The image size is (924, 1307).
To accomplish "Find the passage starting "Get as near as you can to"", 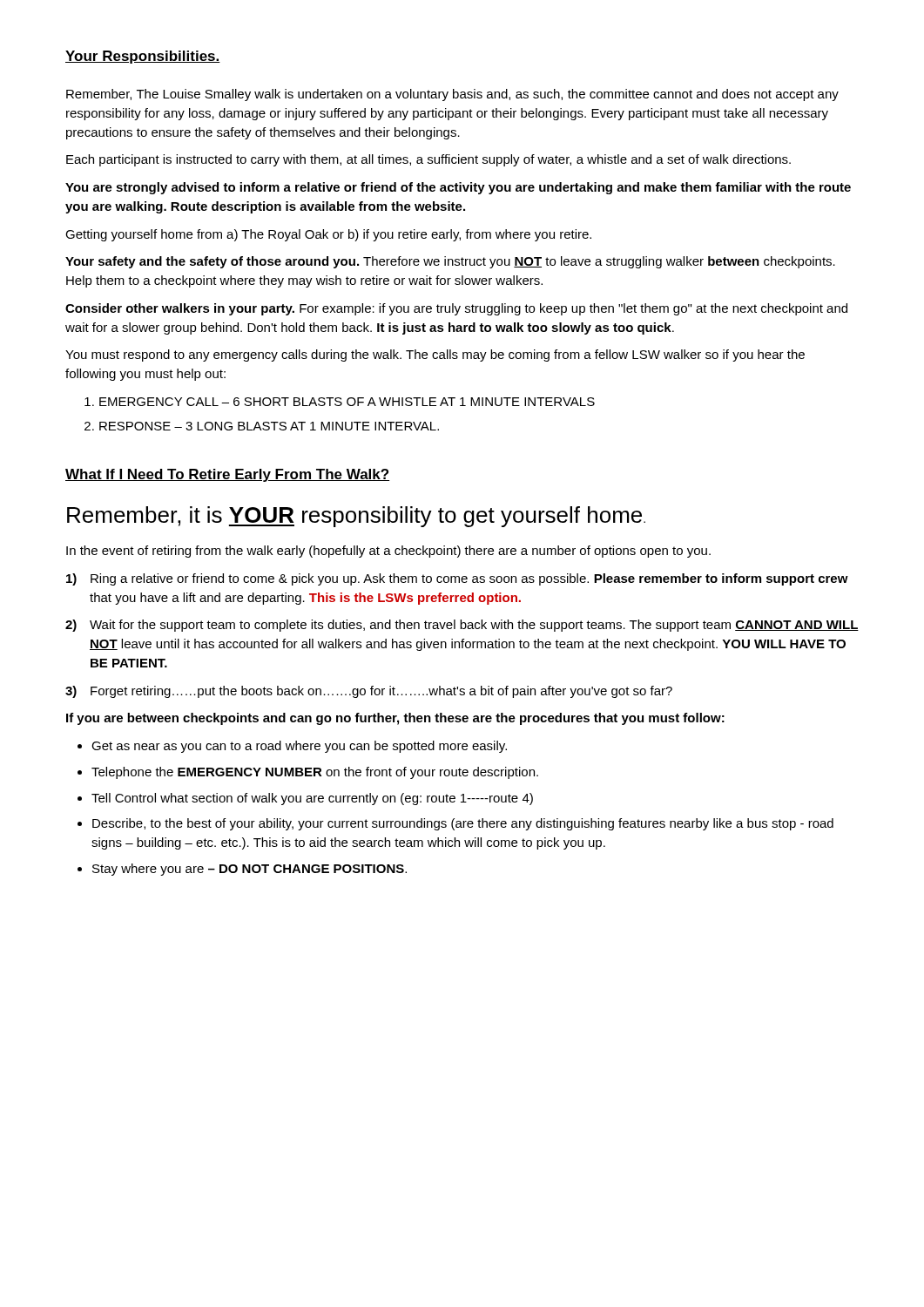I will click(x=462, y=807).
